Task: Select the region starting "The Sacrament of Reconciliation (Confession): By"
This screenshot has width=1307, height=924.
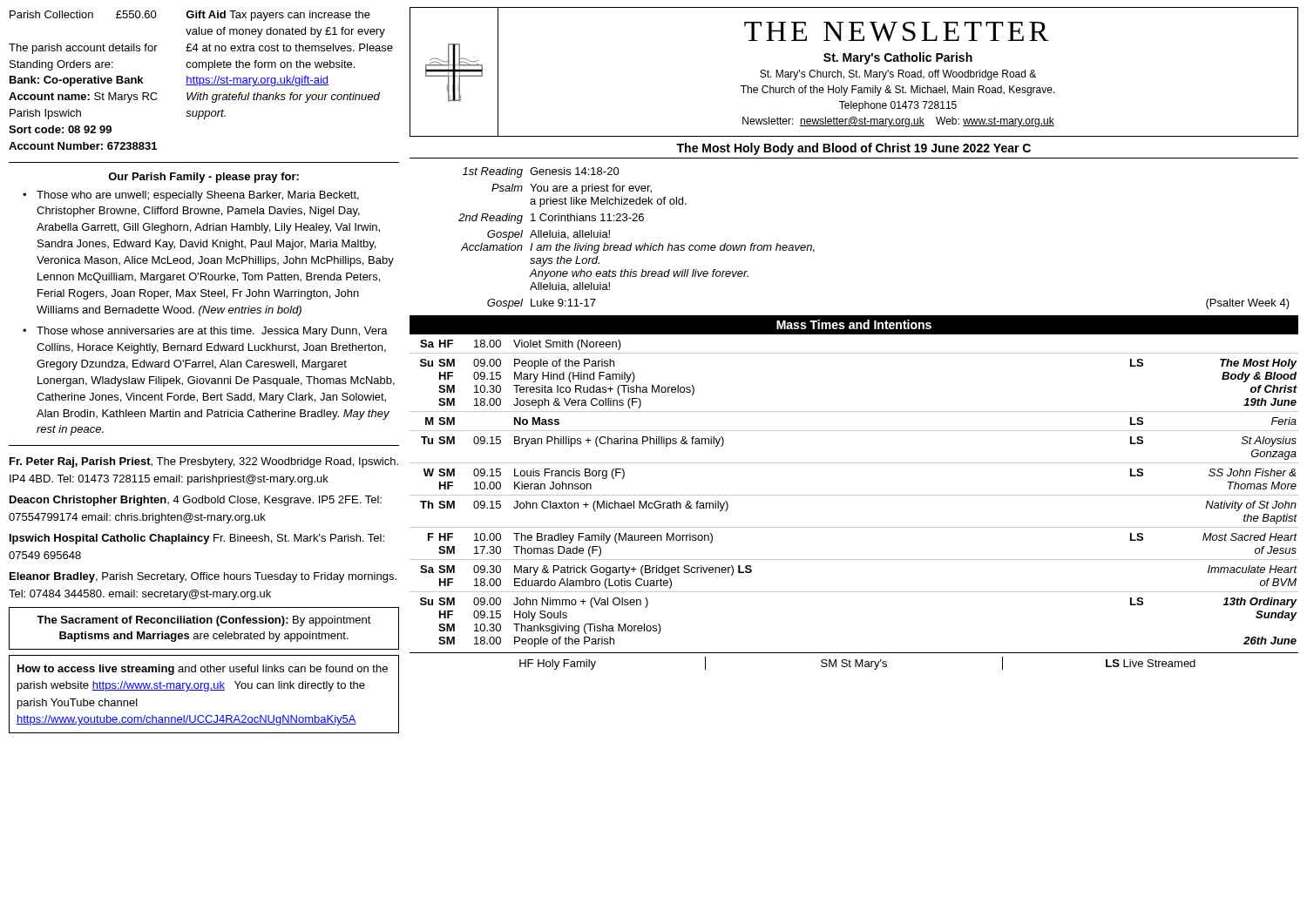Action: click(x=204, y=628)
